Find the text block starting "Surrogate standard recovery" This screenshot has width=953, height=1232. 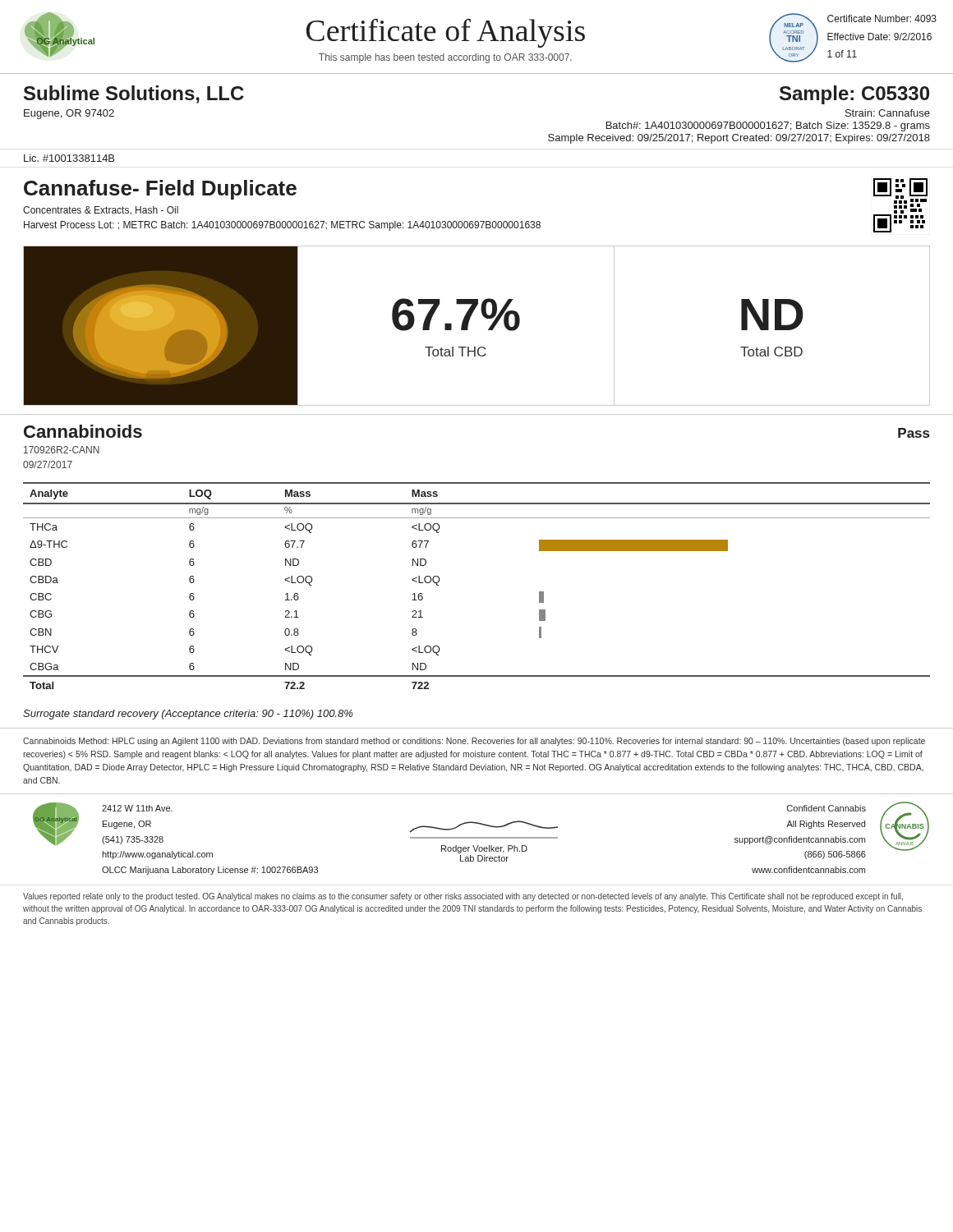pos(188,714)
